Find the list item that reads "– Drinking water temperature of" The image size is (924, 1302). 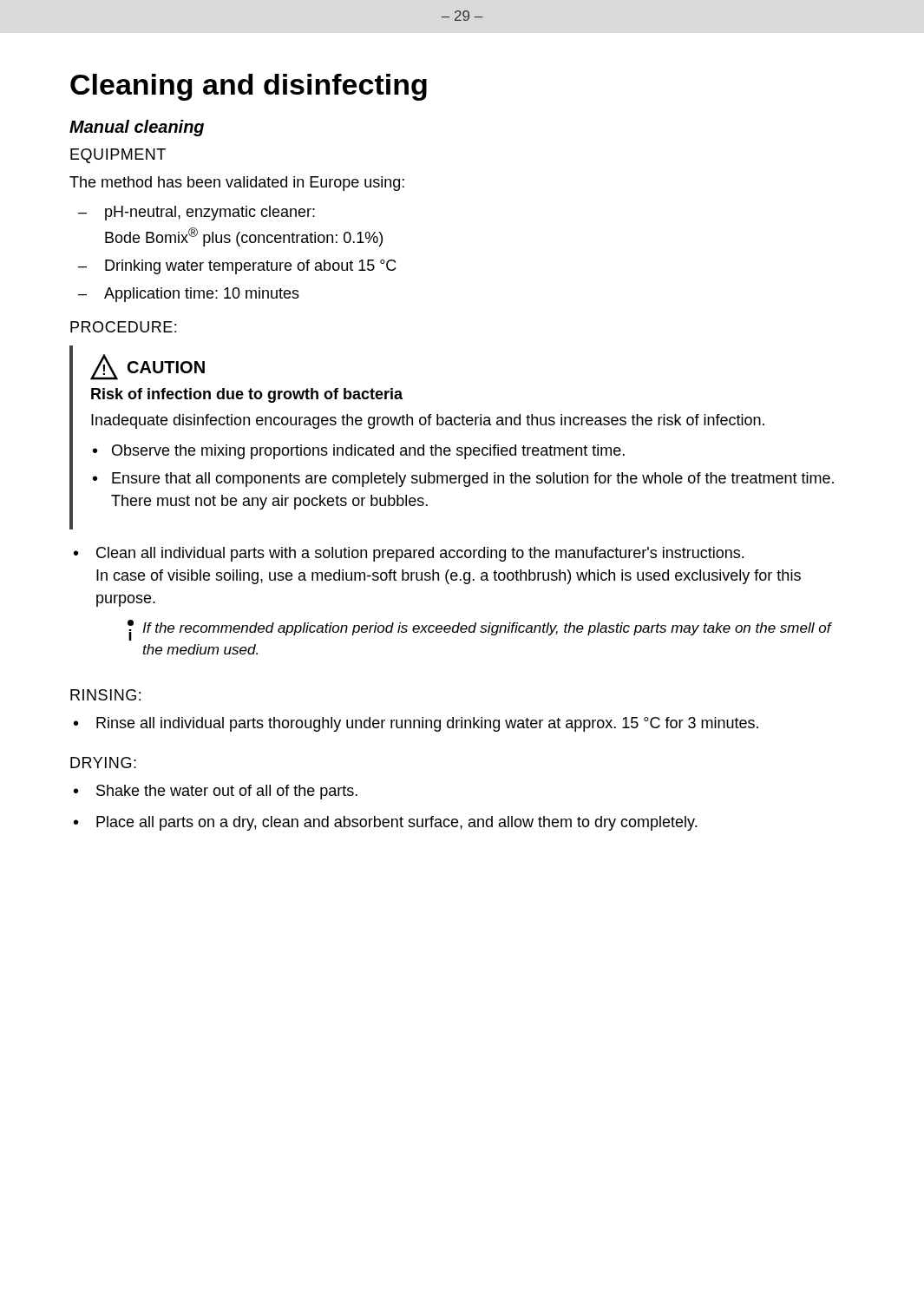point(237,267)
